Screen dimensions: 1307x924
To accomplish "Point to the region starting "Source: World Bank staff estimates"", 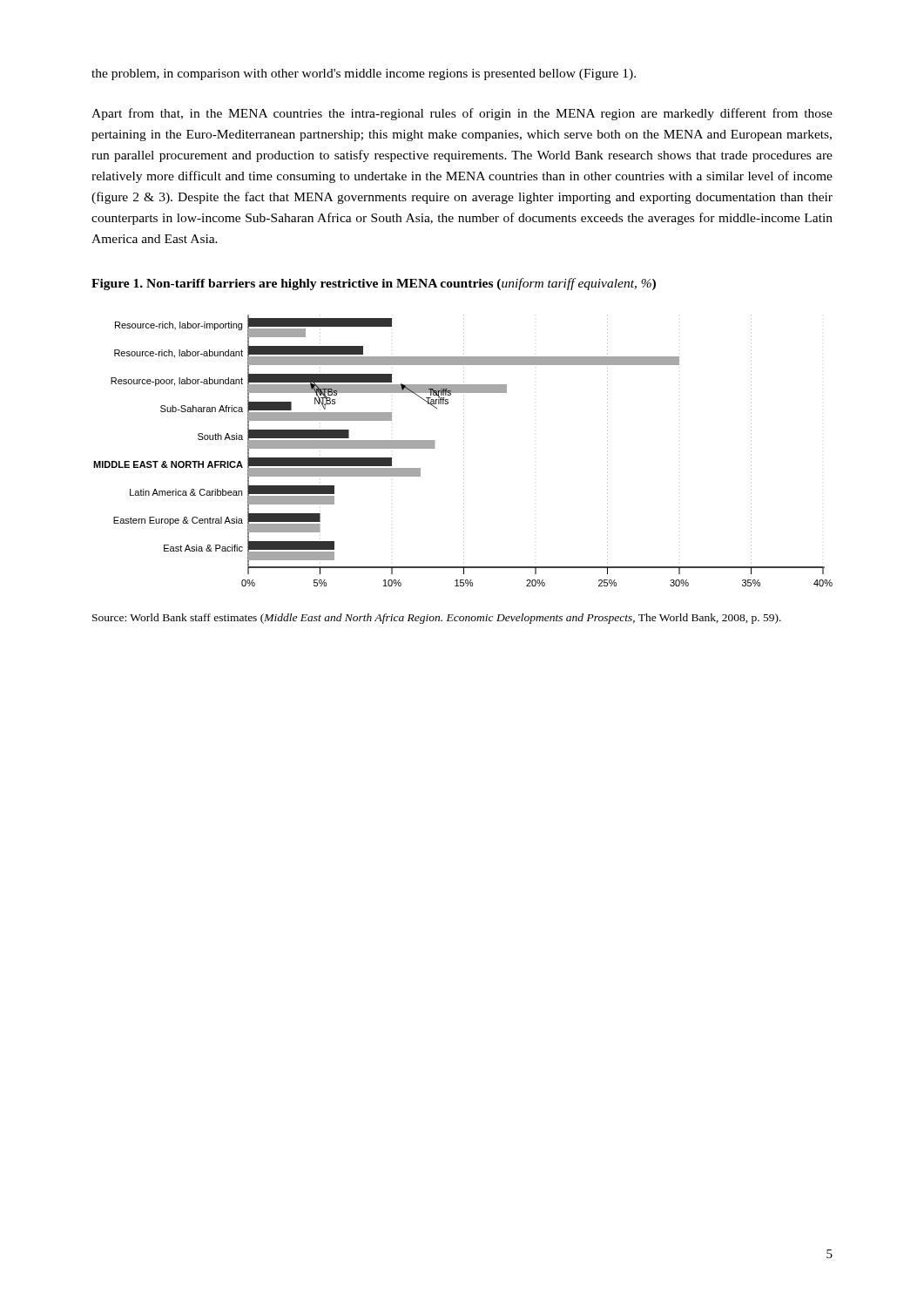I will [x=437, y=617].
